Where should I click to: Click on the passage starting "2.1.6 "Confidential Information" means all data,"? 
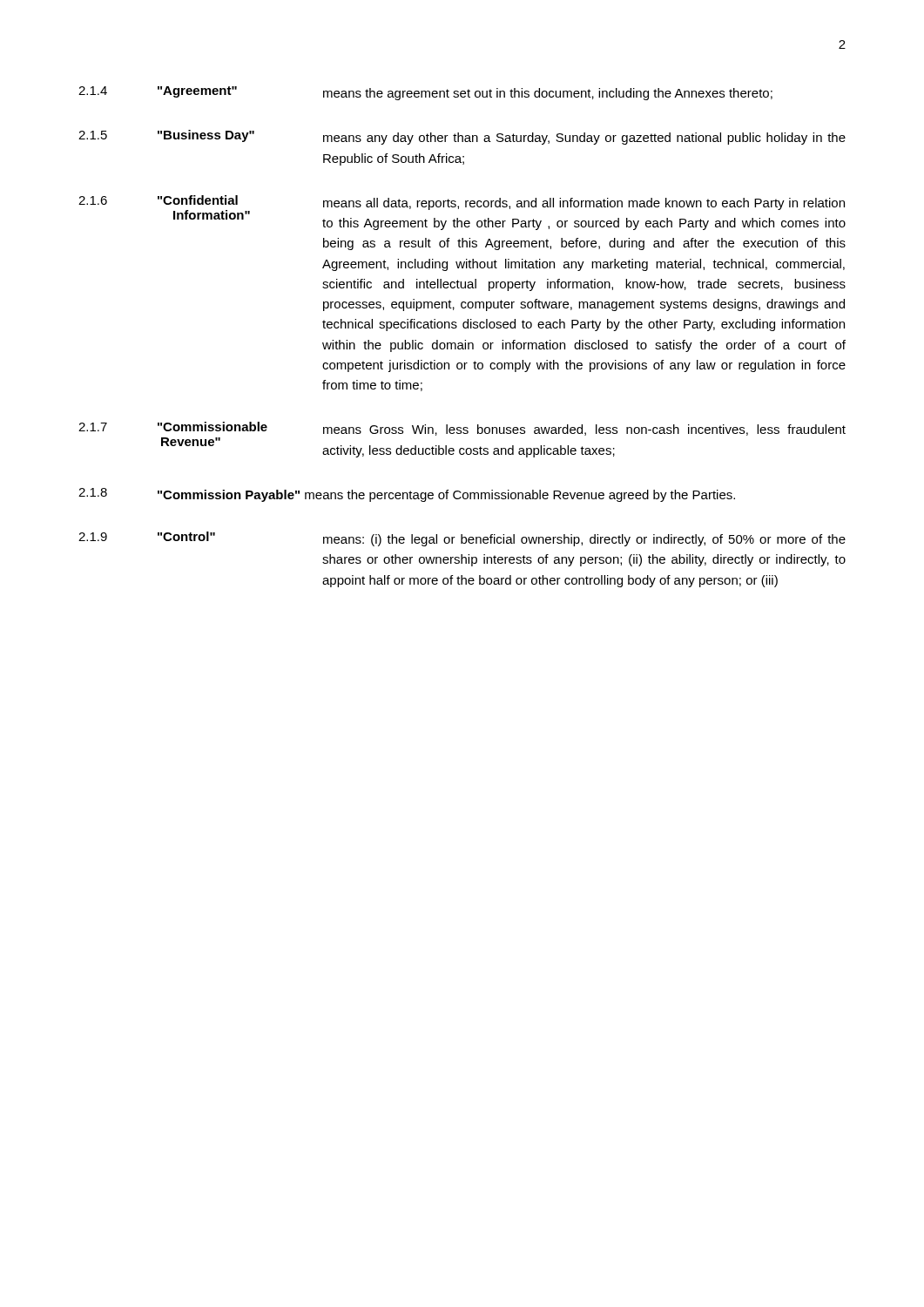pyautogui.click(x=462, y=294)
